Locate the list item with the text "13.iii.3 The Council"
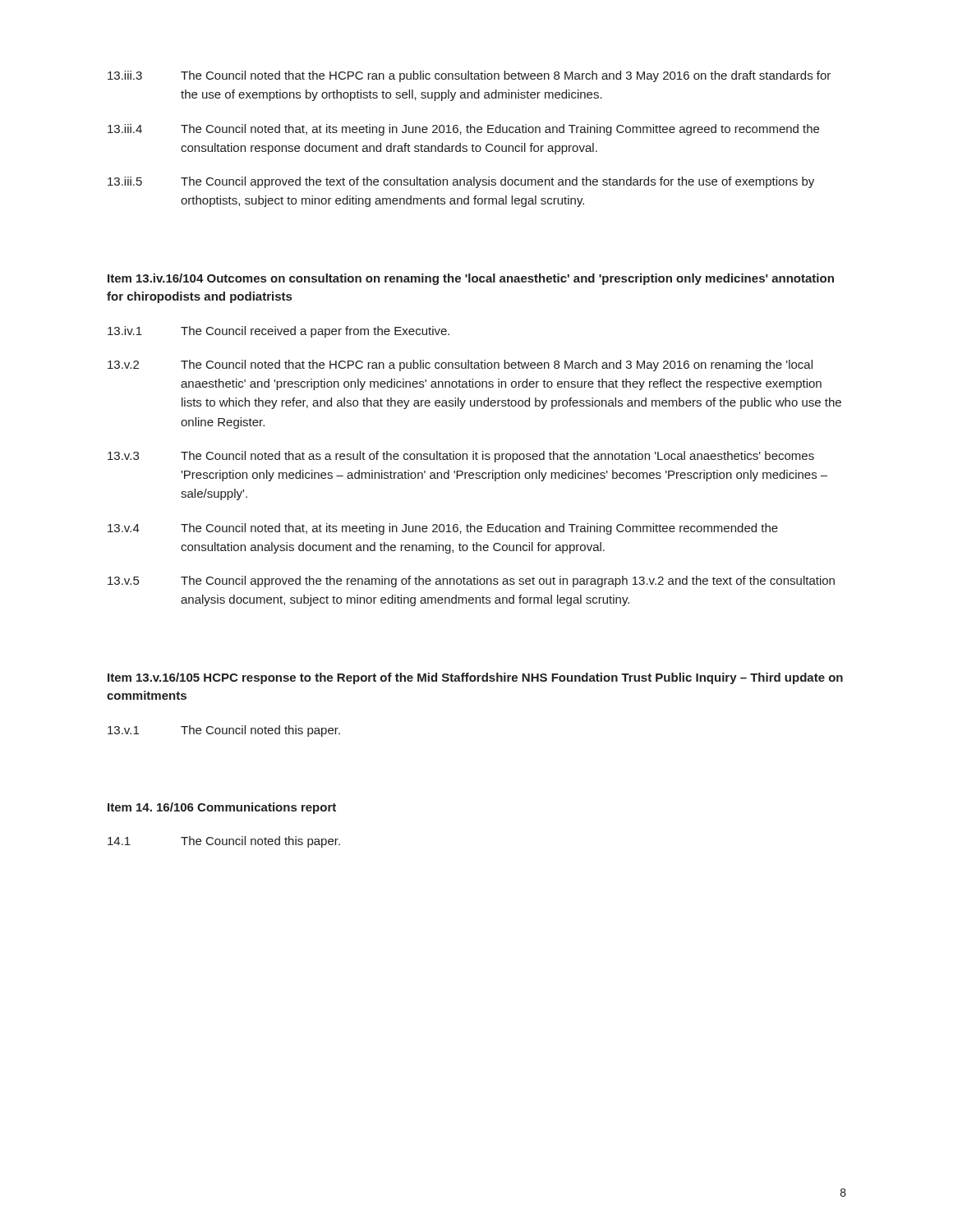 pos(476,85)
